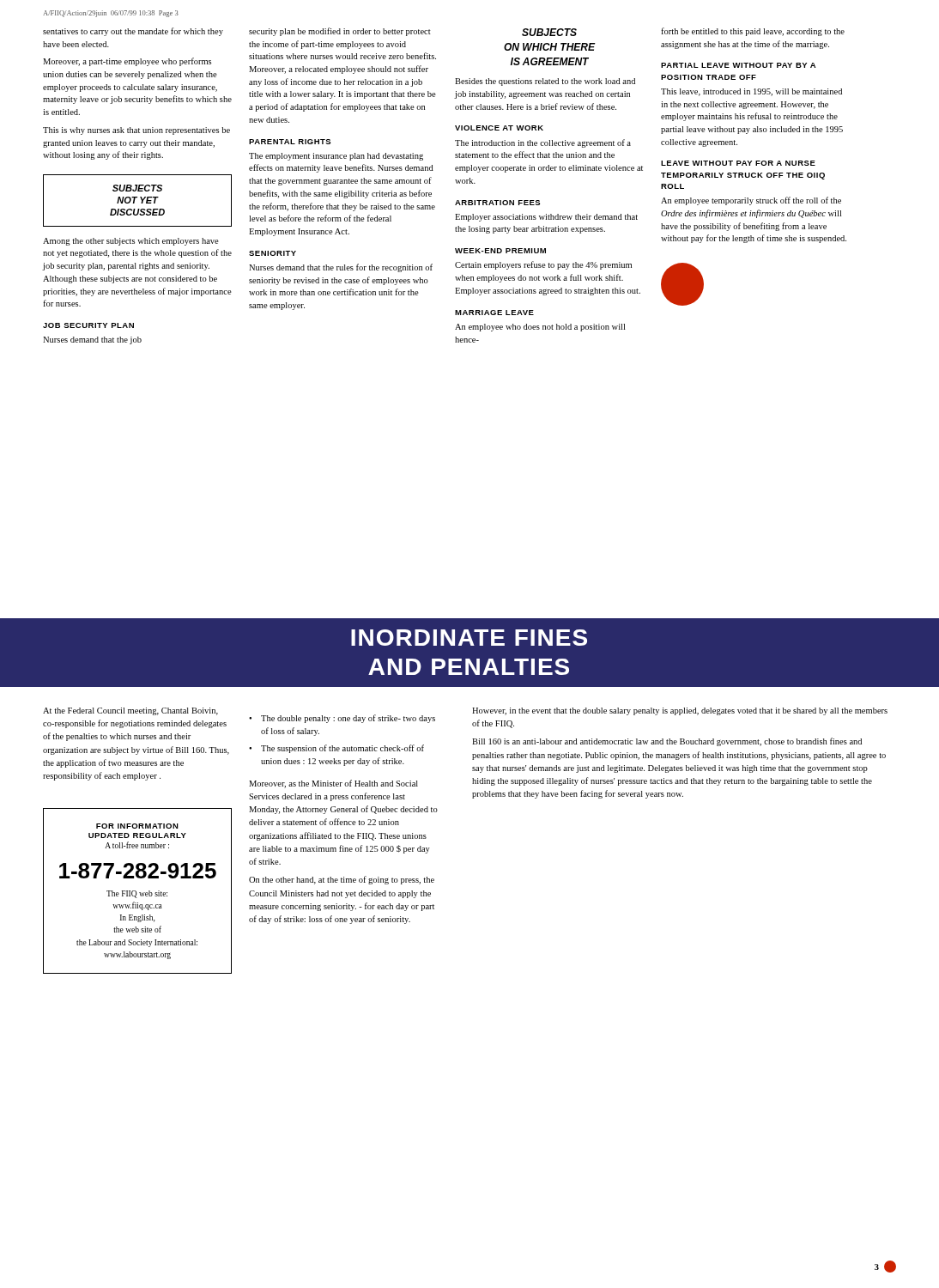The height and width of the screenshot is (1288, 939).
Task: Click on the text block containing "FOR INFORMATIONUPDATED REGULARLY A toll-free number : 1-877-282-9125"
Action: pos(137,891)
